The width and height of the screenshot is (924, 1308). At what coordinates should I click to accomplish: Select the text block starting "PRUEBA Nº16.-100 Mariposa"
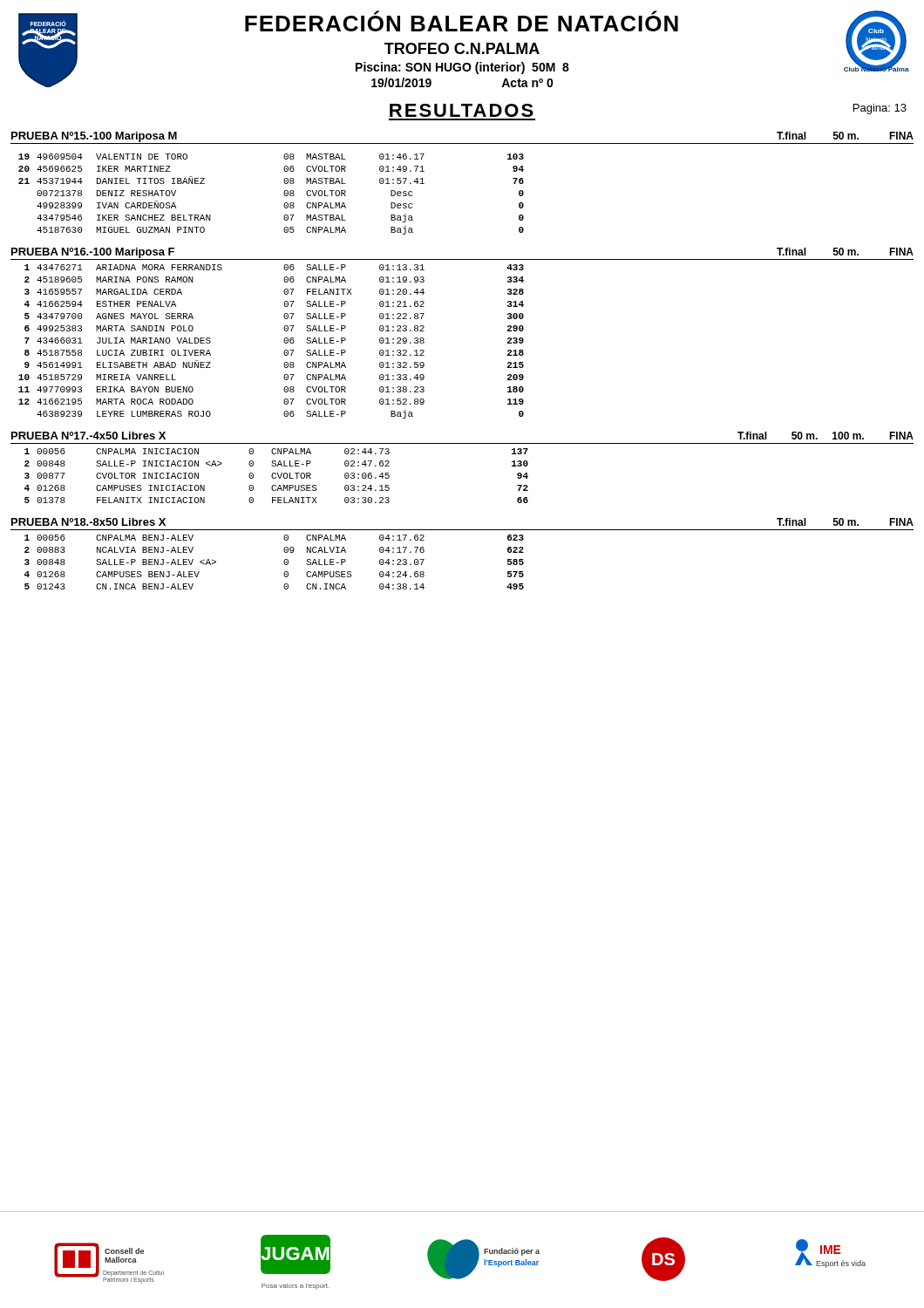click(462, 252)
